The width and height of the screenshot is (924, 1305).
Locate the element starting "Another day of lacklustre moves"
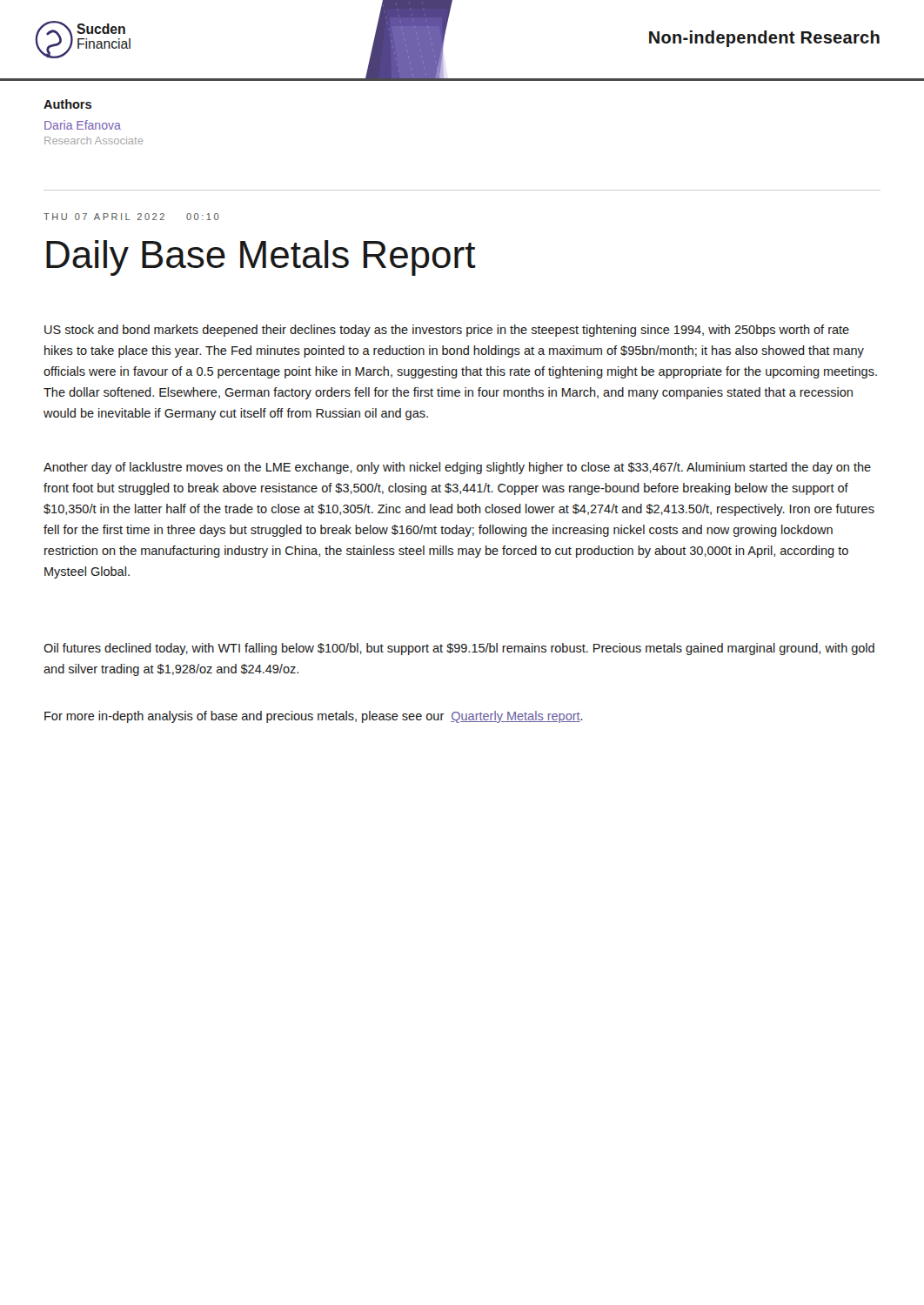459,519
